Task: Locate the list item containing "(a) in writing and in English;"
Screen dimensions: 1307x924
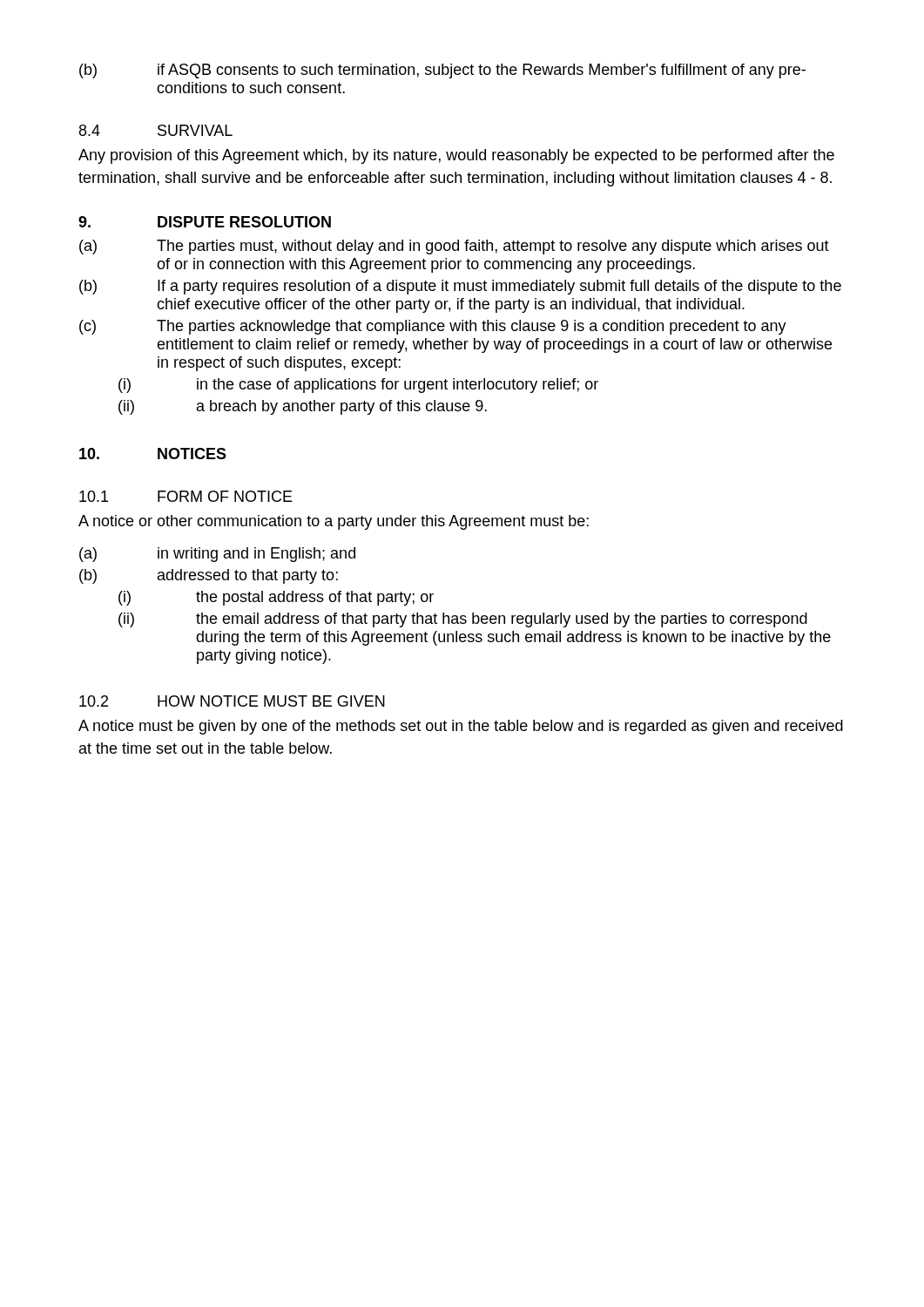Action: [217, 555]
